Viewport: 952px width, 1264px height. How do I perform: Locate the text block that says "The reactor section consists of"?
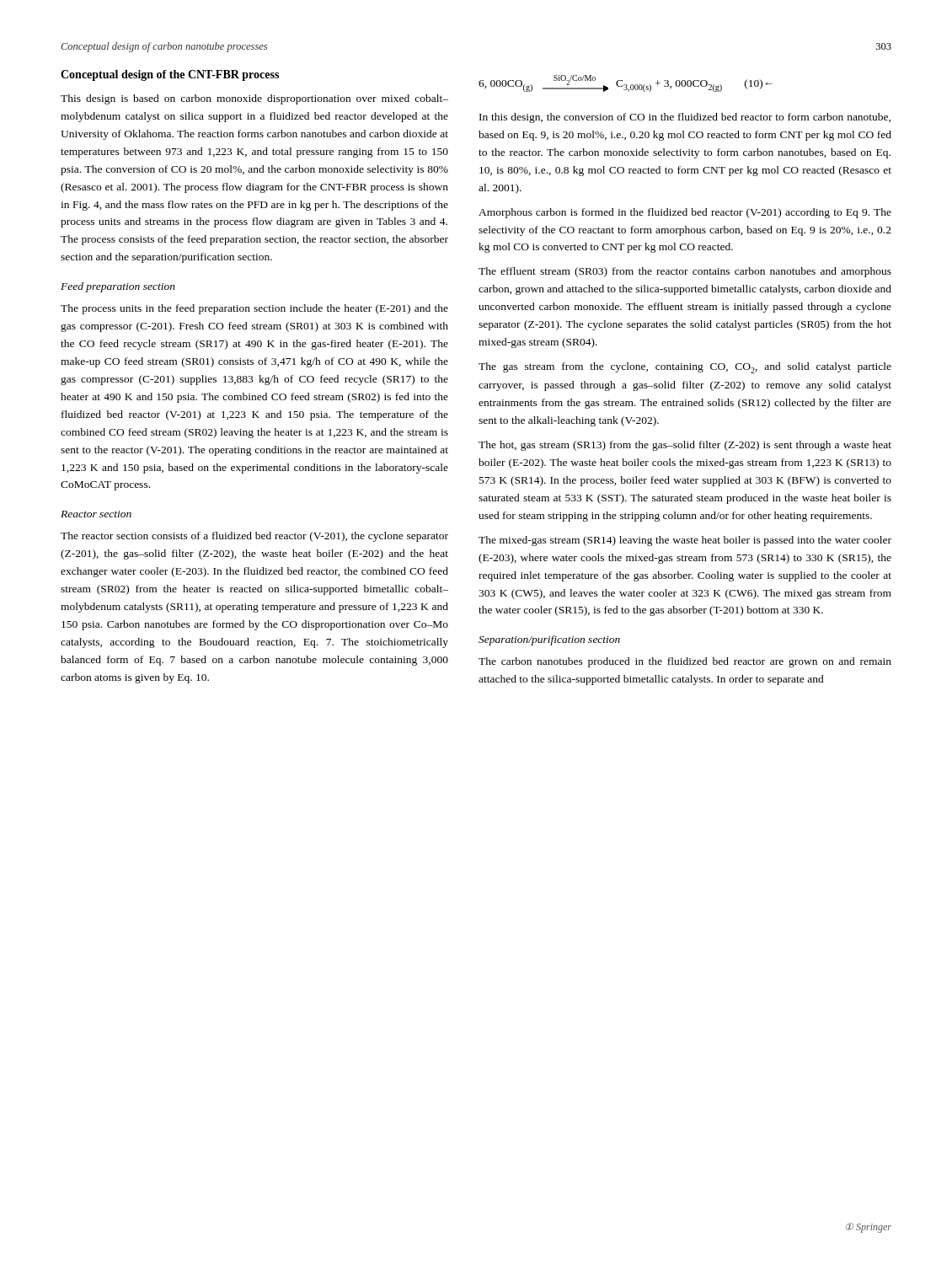[x=254, y=607]
